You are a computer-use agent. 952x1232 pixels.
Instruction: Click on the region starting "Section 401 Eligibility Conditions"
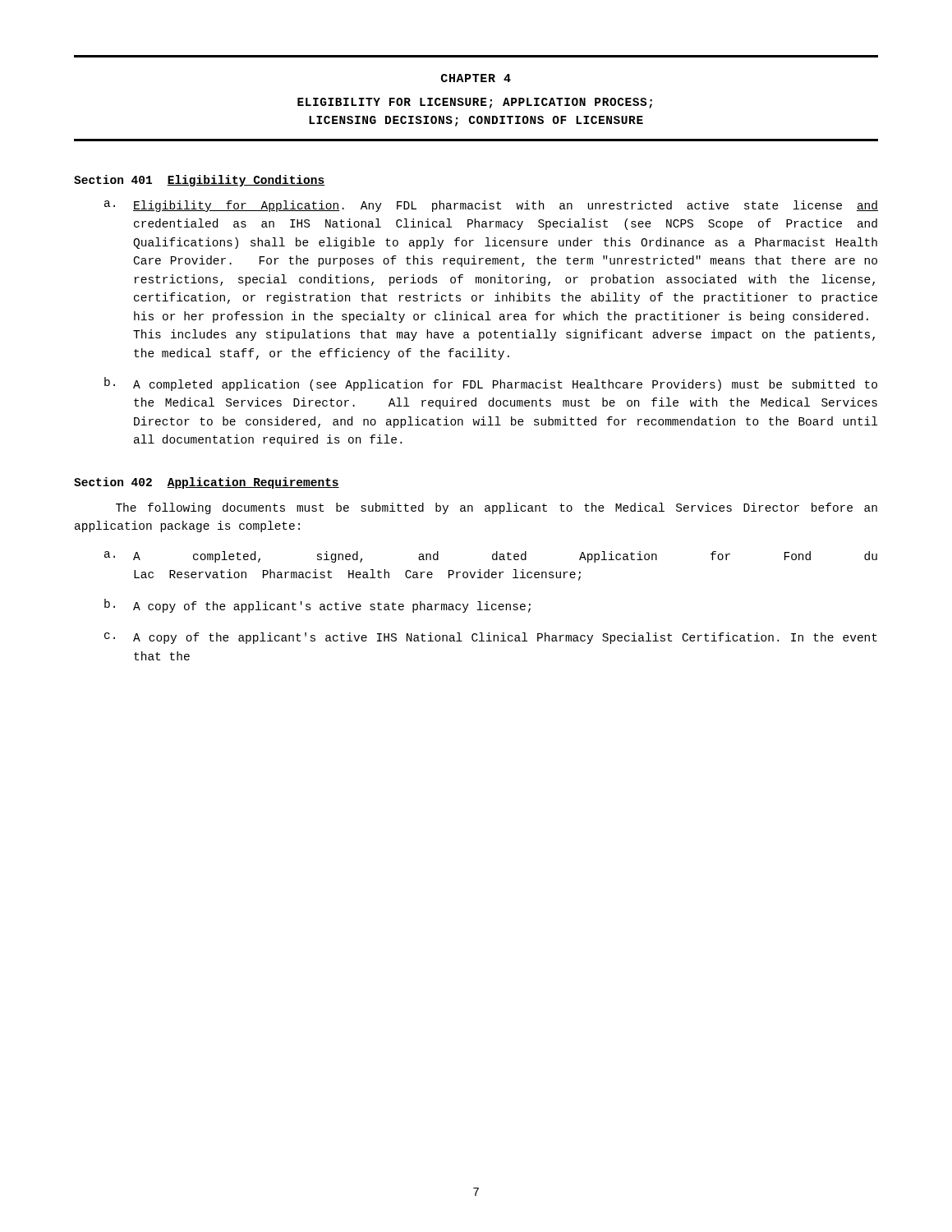click(199, 180)
